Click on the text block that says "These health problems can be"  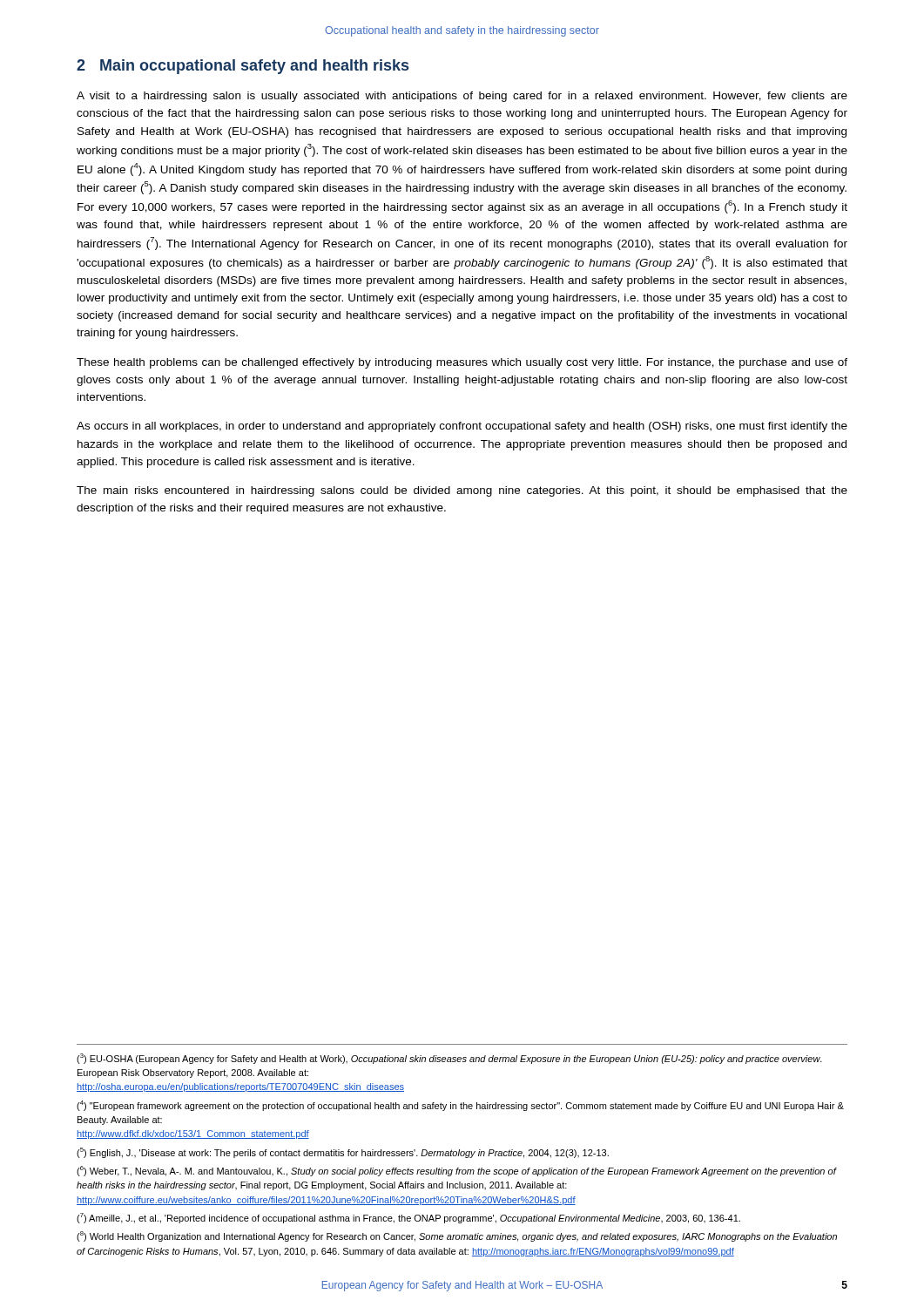click(462, 380)
